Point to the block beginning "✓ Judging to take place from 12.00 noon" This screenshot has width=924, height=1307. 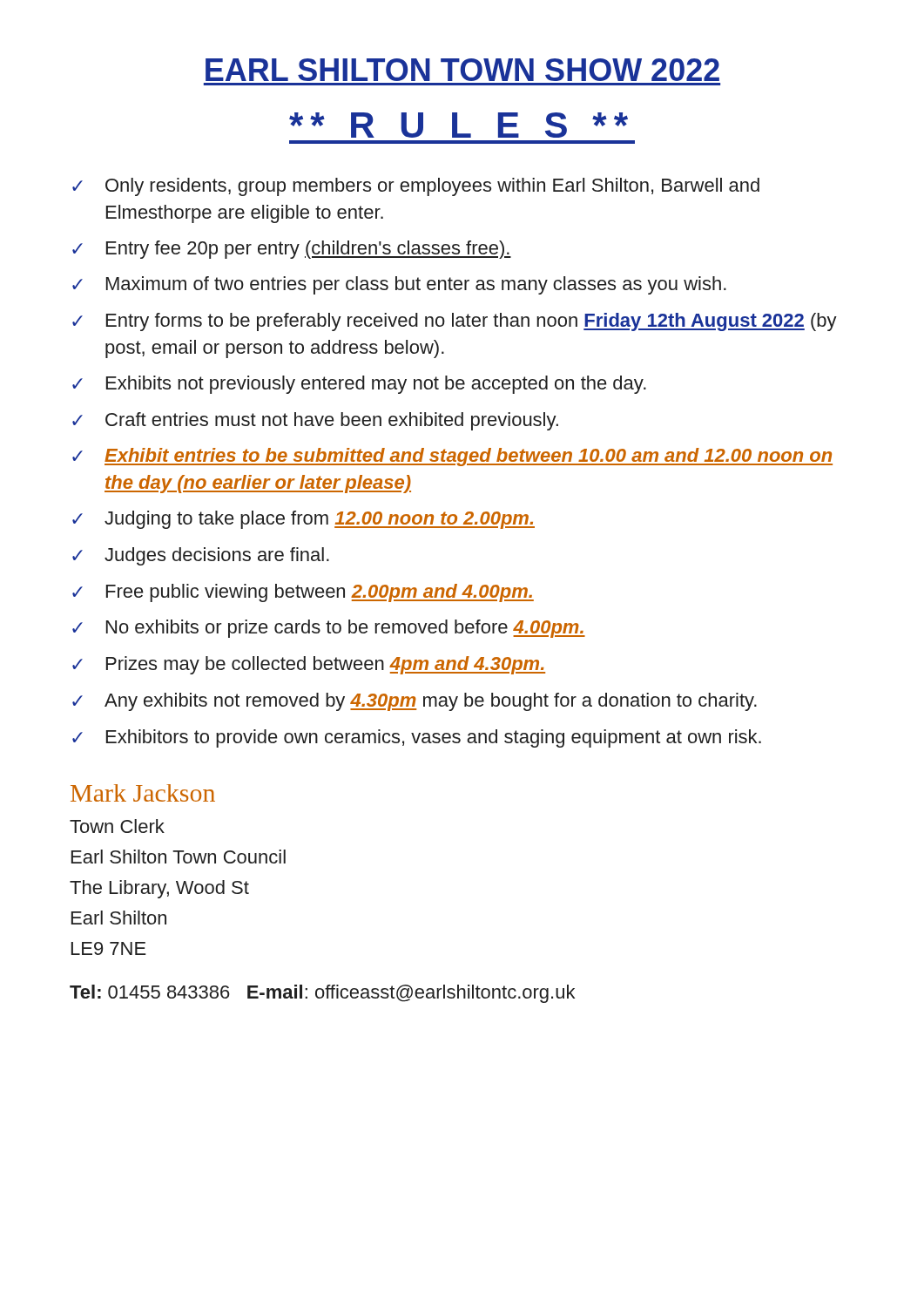pos(462,519)
